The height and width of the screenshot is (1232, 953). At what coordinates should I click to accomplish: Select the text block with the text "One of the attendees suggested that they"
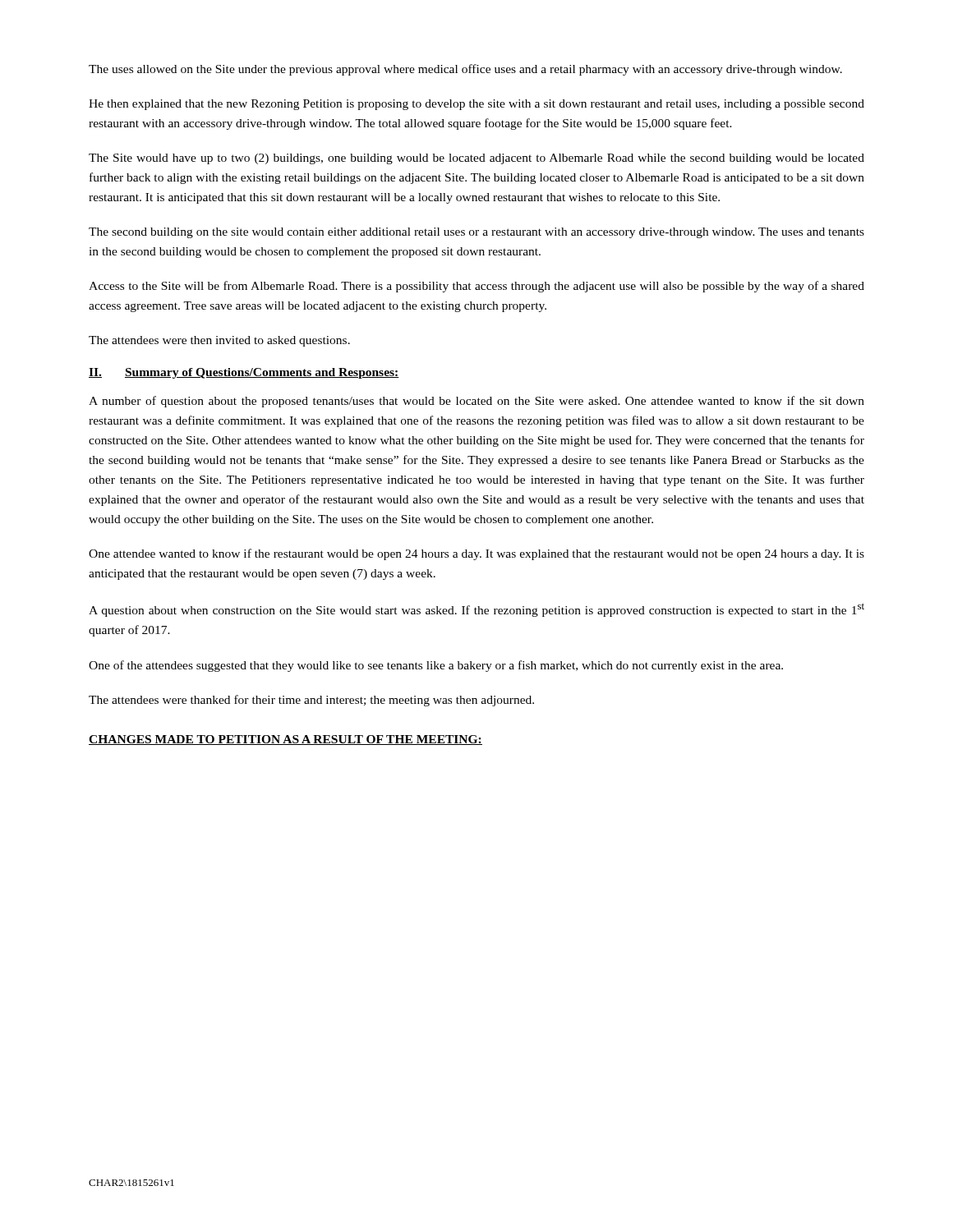click(436, 664)
